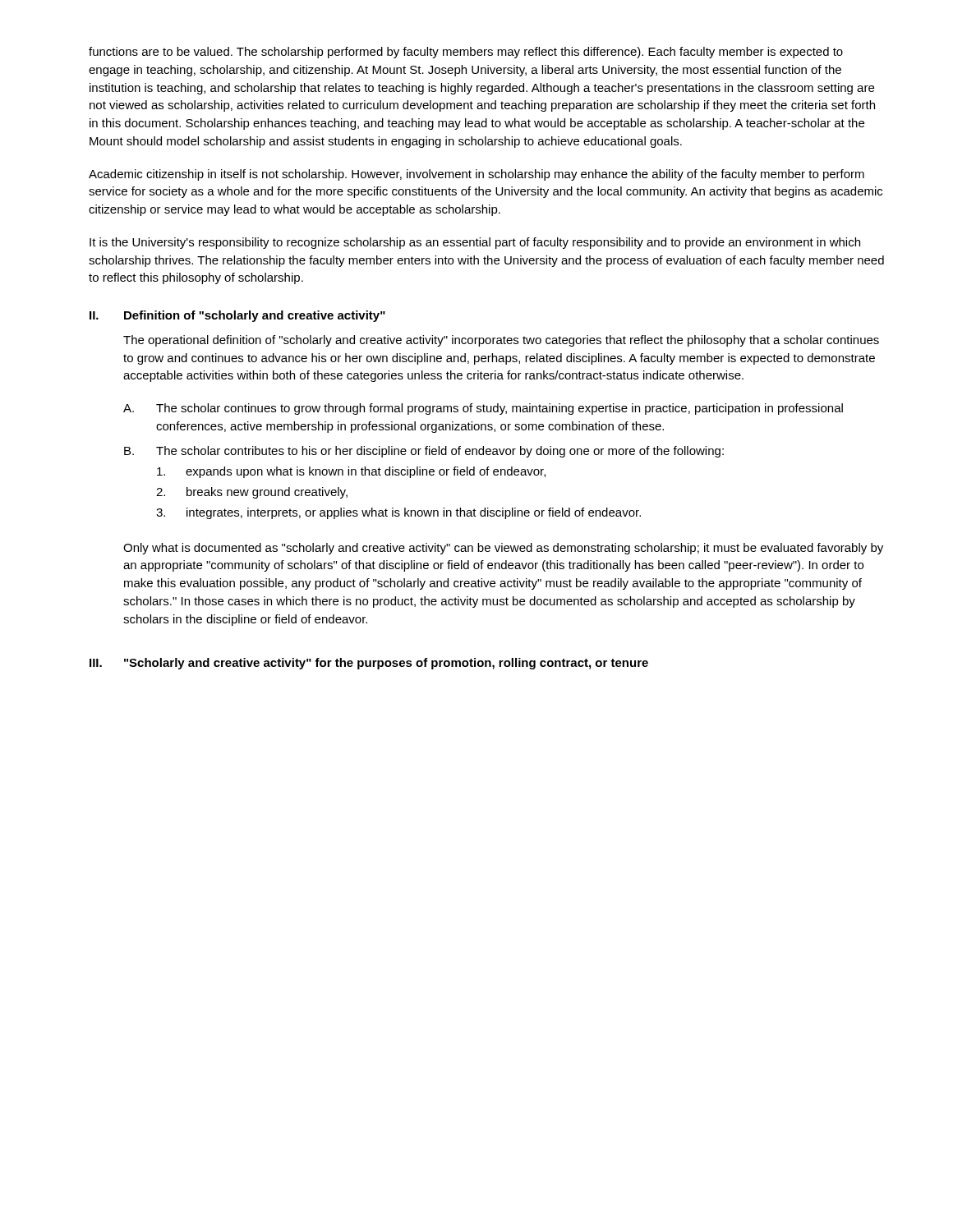Point to the element starting "expands upon what is known in that discipline"
Image resolution: width=953 pixels, height=1232 pixels.
click(x=522, y=472)
